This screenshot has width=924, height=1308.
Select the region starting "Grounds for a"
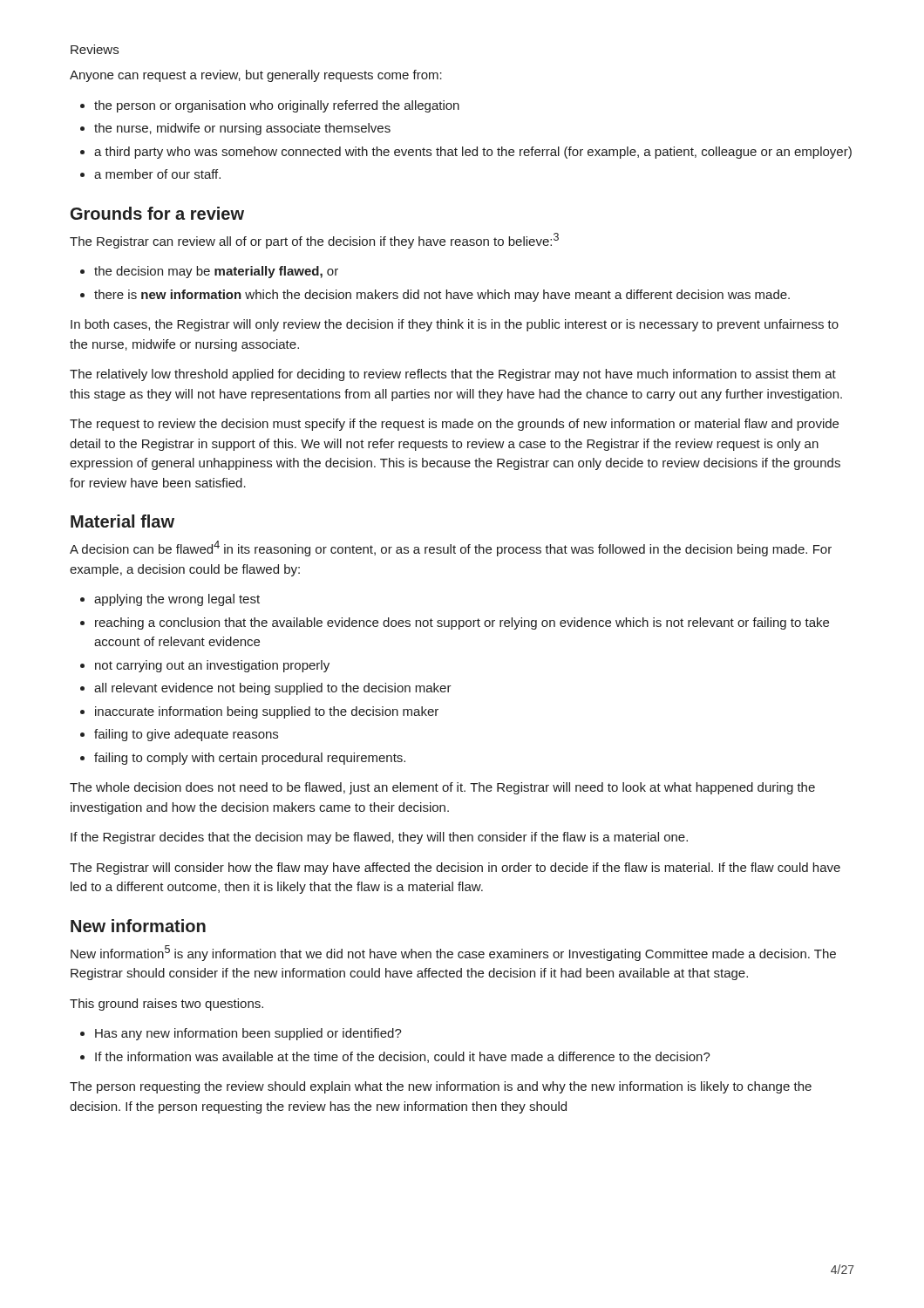click(157, 213)
